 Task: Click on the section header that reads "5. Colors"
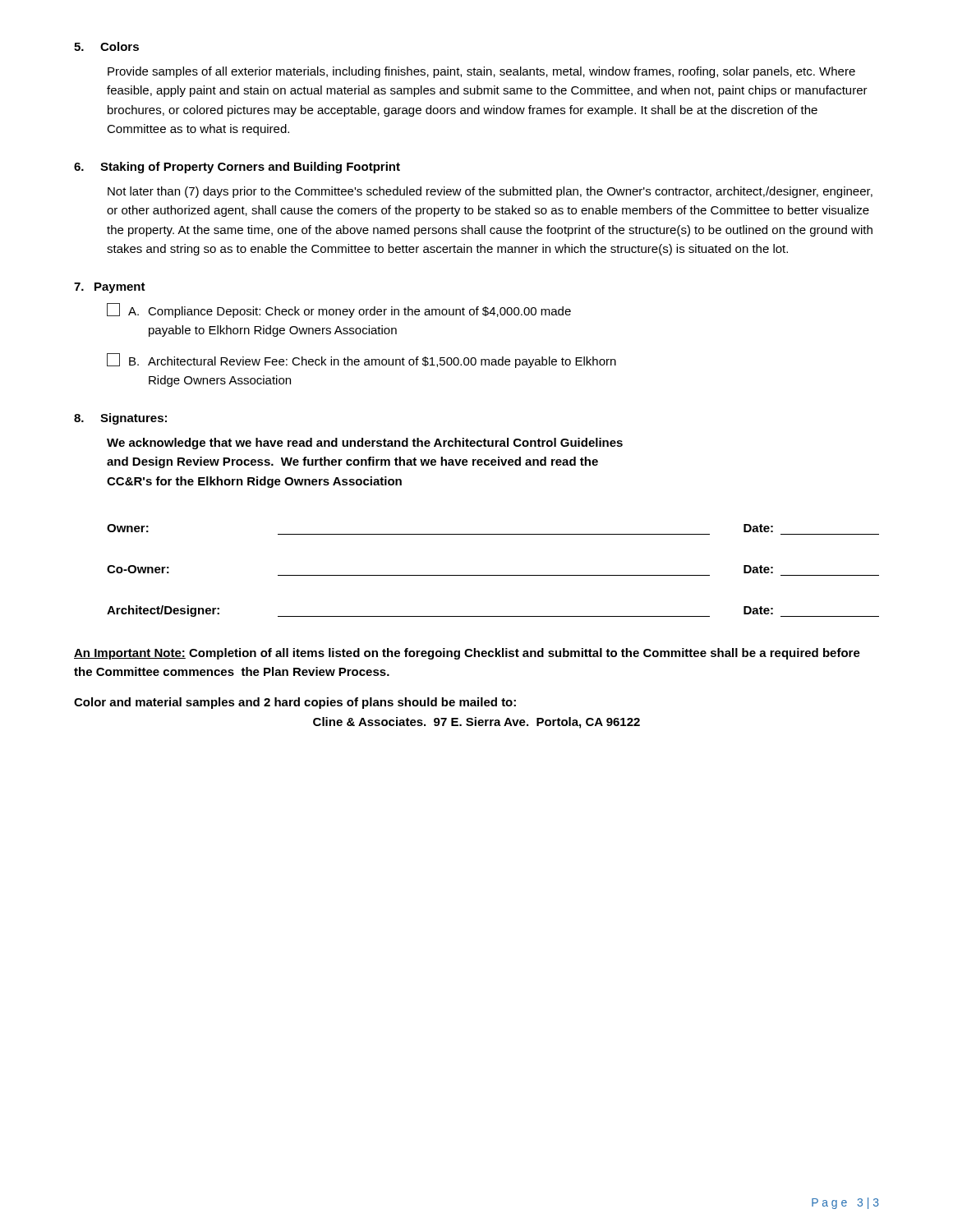107,46
